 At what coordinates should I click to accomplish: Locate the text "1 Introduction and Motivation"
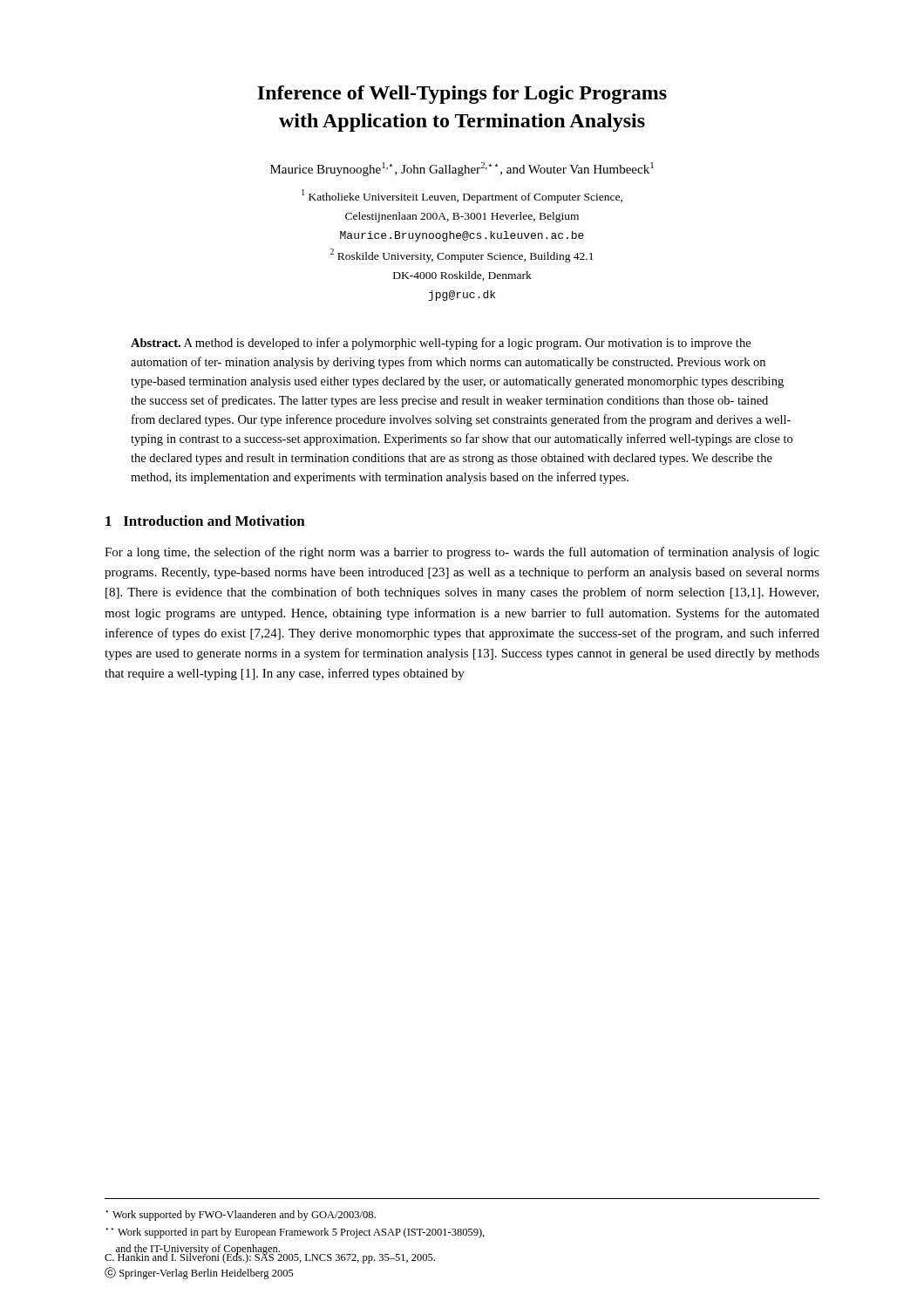pos(205,521)
